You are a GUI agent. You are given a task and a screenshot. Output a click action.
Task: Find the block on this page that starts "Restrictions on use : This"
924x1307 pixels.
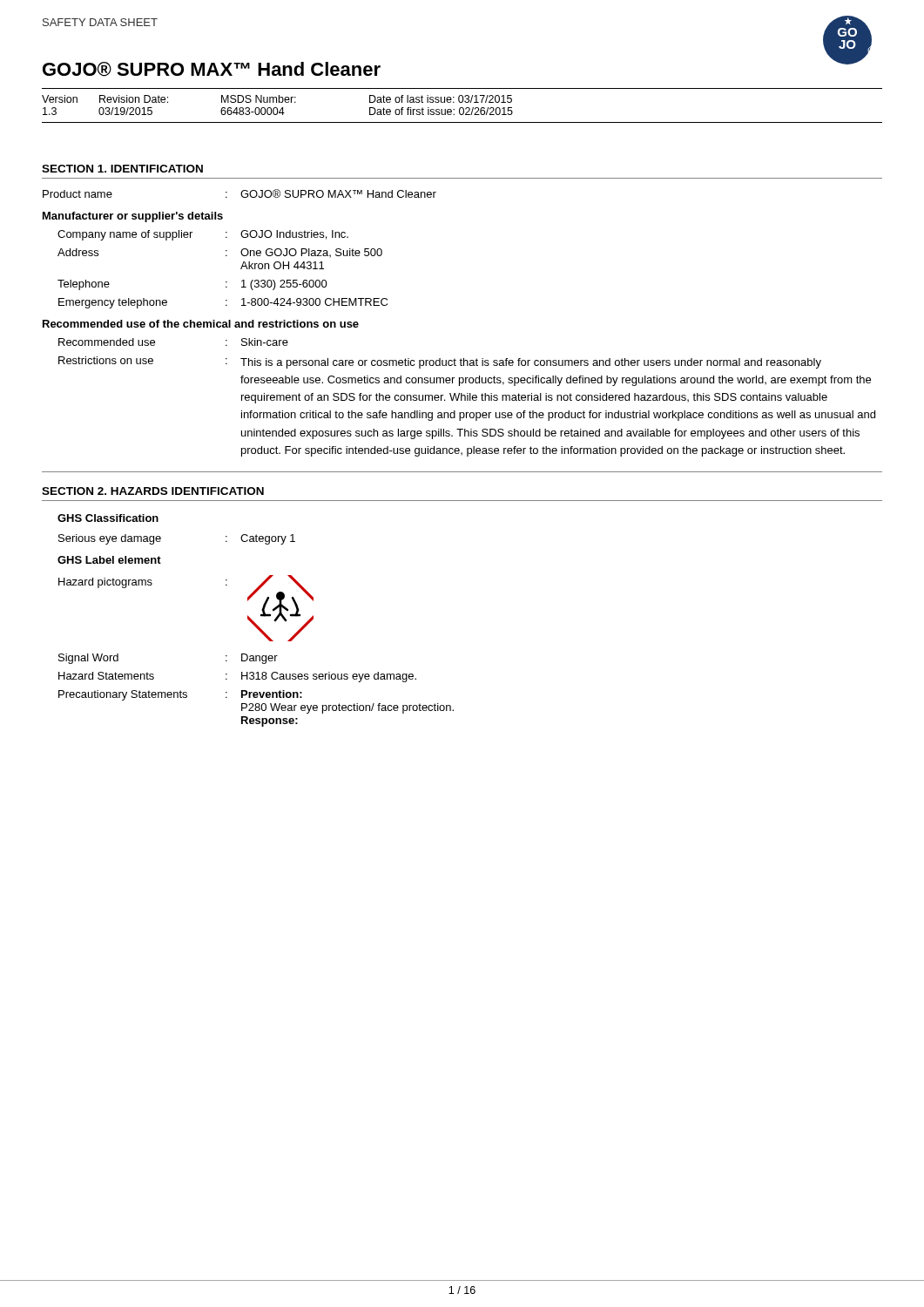tap(470, 406)
